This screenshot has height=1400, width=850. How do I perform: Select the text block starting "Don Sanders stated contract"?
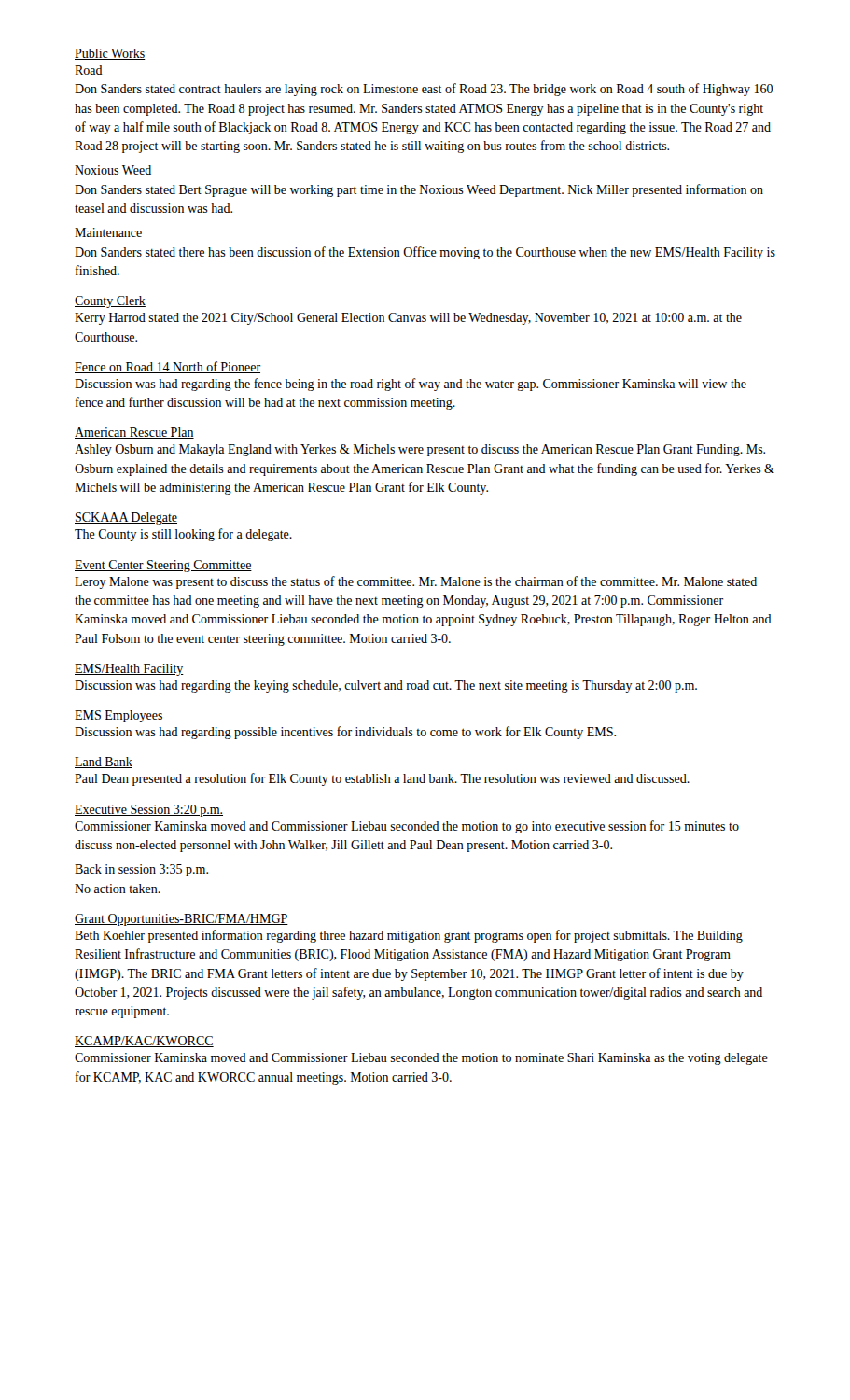pyautogui.click(x=424, y=118)
